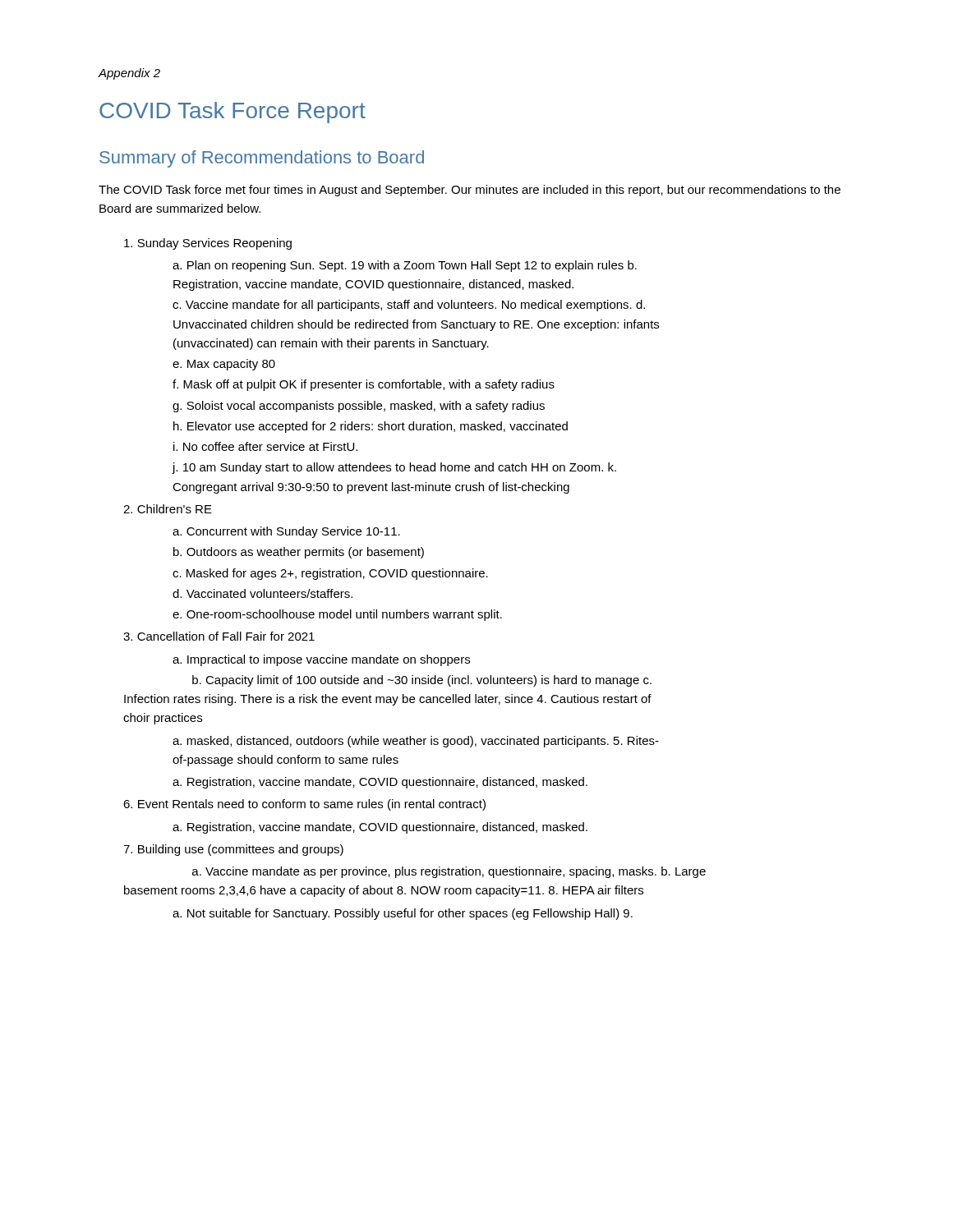The height and width of the screenshot is (1232, 953).
Task: Locate the text "b. Outdoors as weather permits (or basement)"
Action: coord(299,552)
